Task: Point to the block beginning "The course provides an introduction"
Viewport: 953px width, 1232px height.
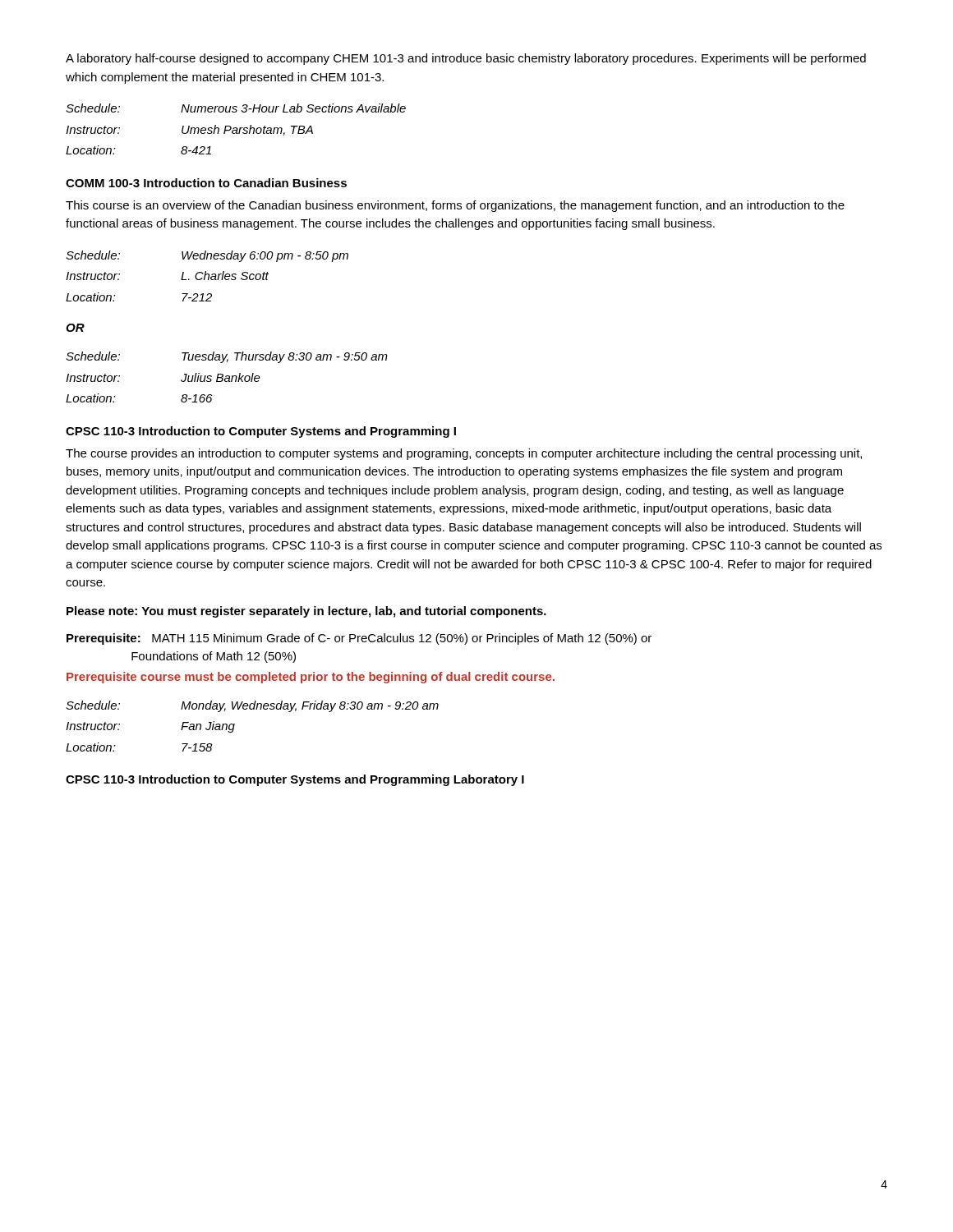Action: tap(474, 517)
